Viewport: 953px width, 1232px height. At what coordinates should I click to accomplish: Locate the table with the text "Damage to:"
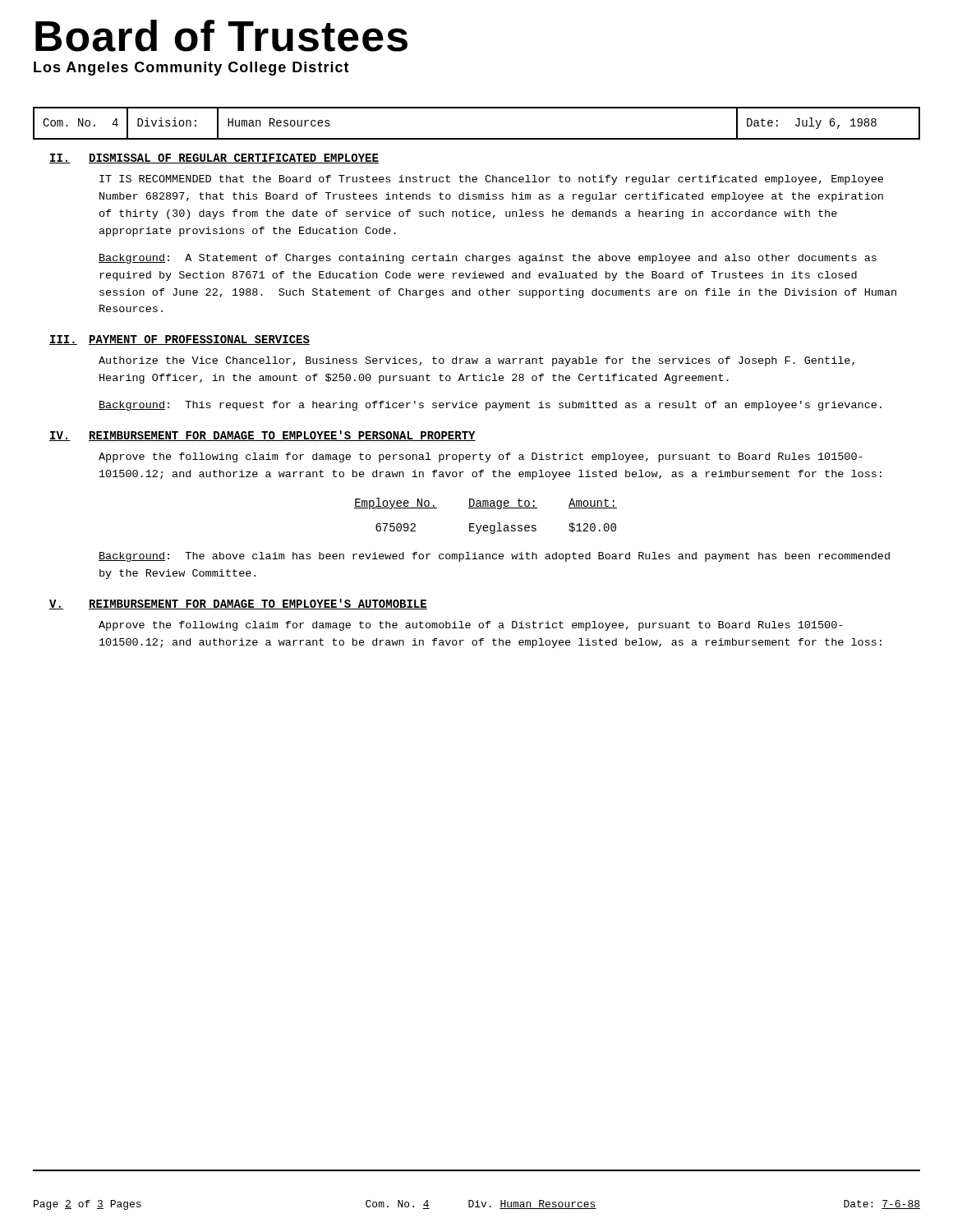[501, 516]
